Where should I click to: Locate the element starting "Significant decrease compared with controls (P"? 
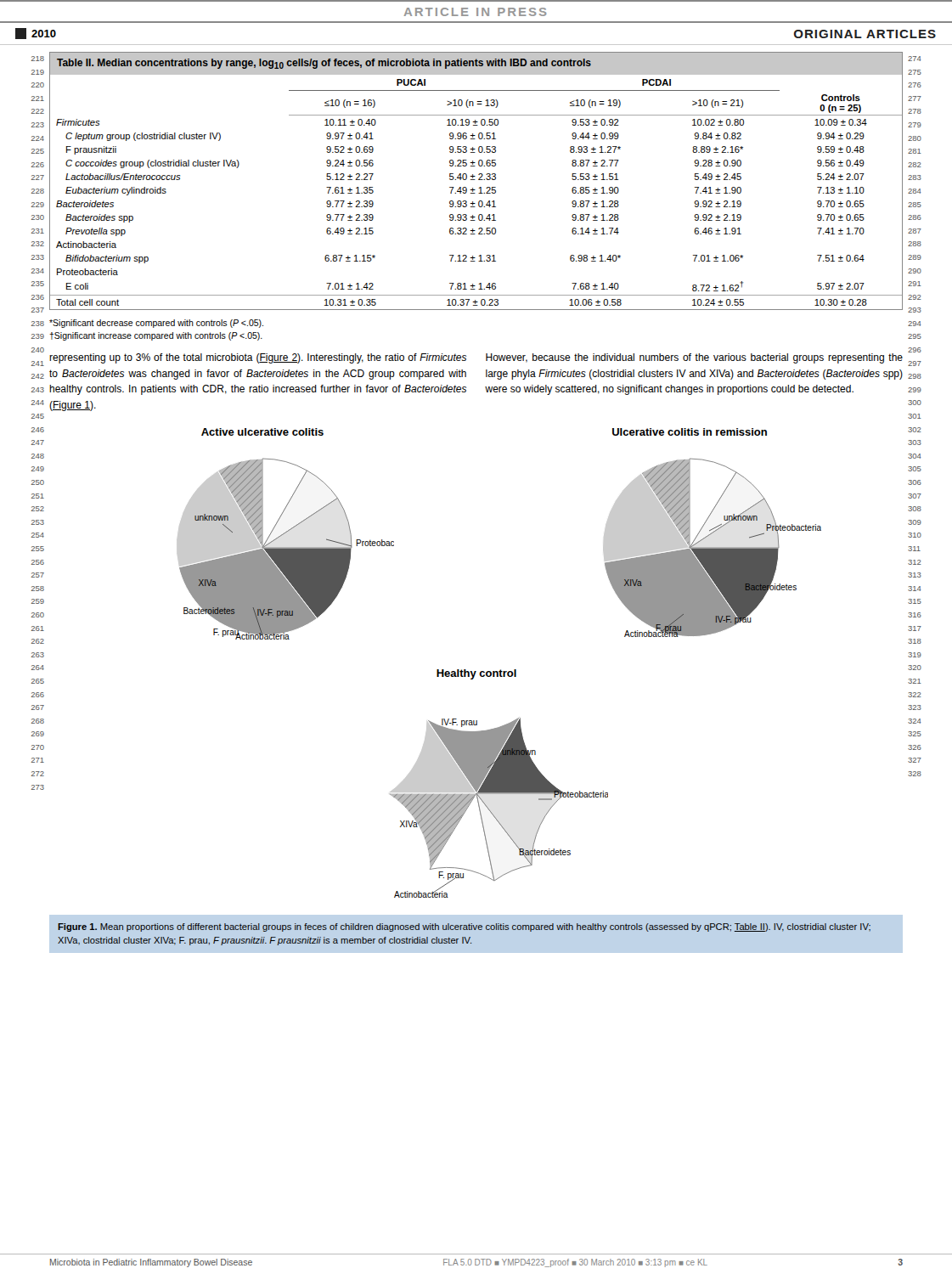click(x=157, y=329)
